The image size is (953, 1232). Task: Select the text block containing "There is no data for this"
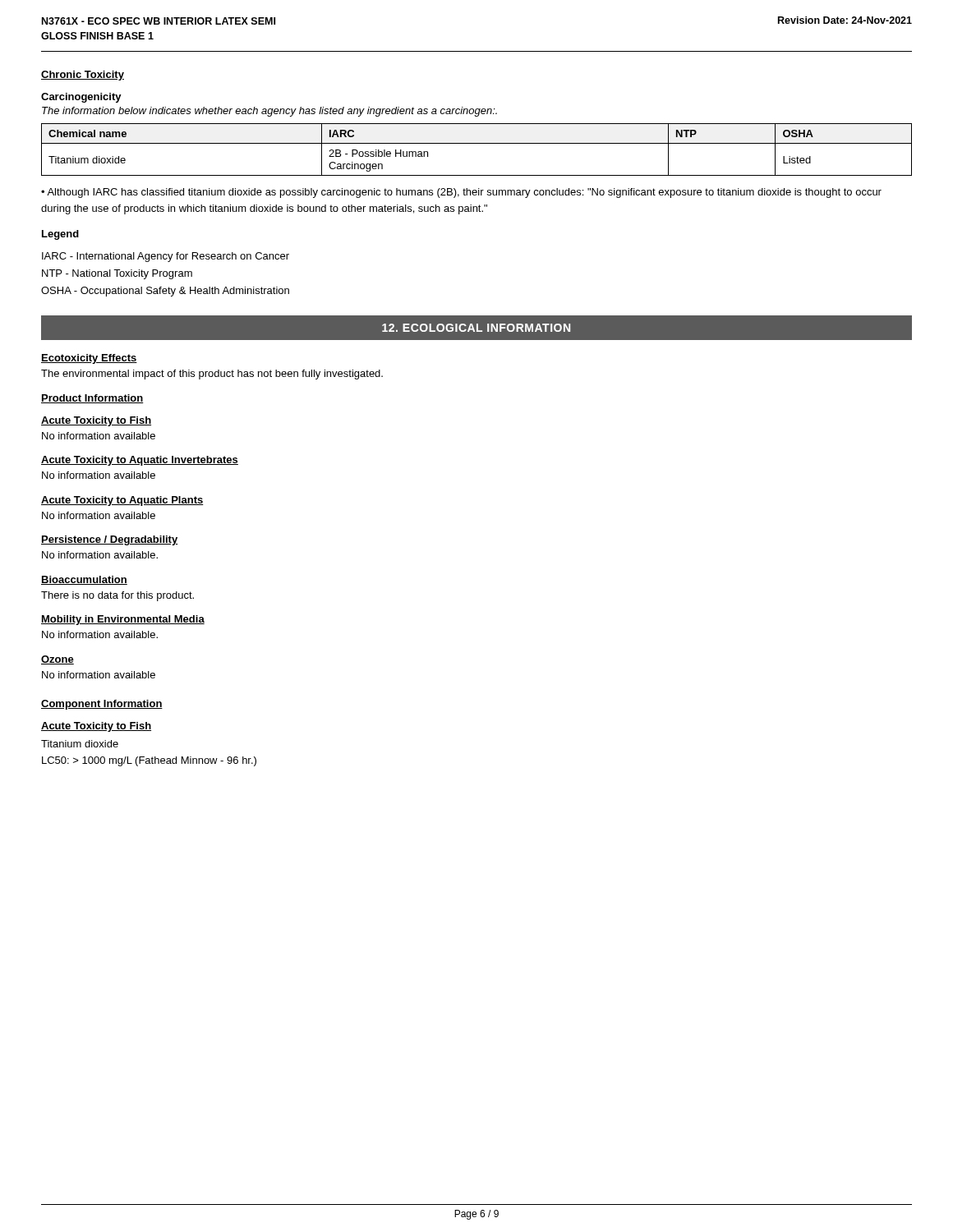(x=118, y=595)
